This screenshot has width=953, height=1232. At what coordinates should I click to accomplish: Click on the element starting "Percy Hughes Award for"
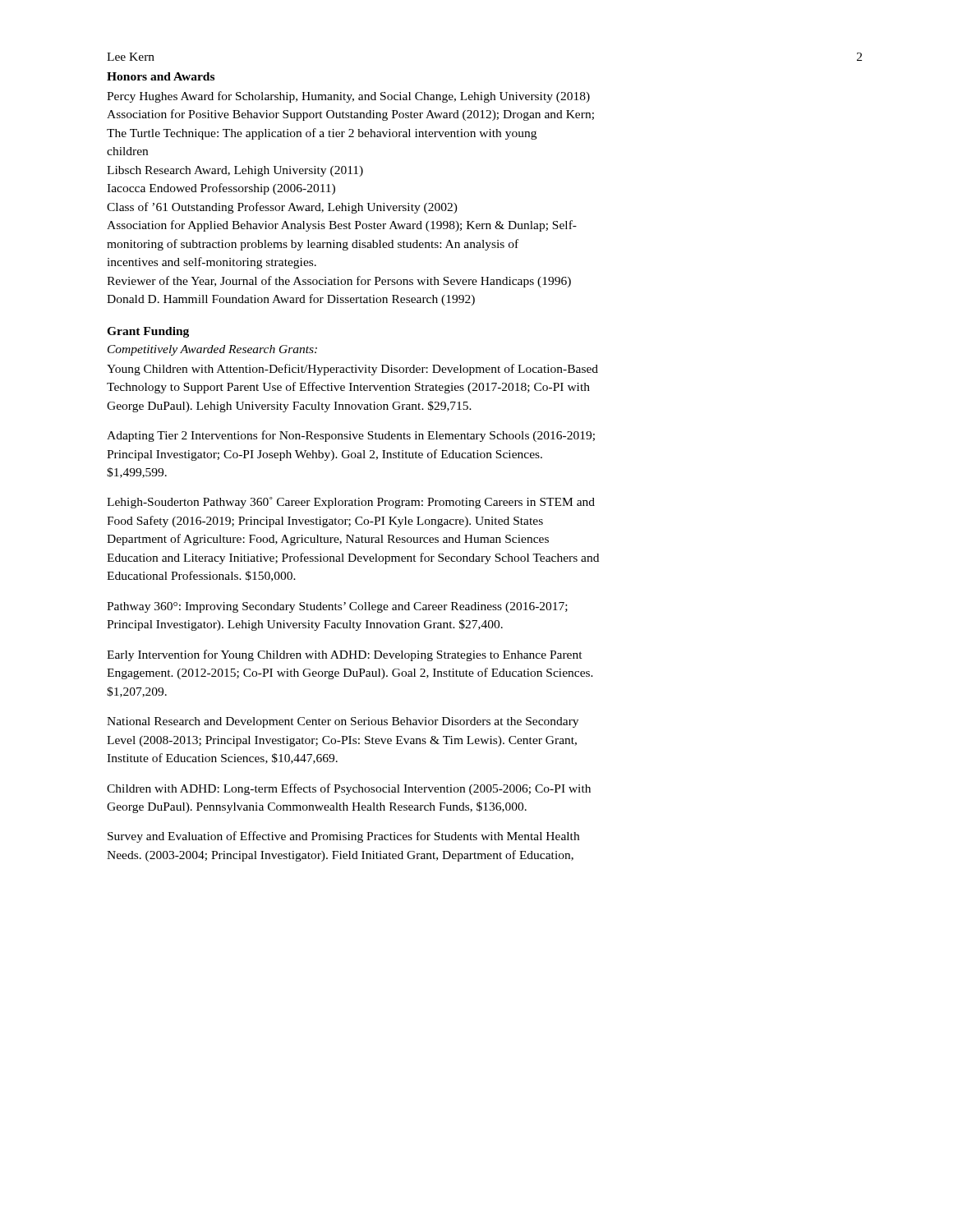point(485,96)
